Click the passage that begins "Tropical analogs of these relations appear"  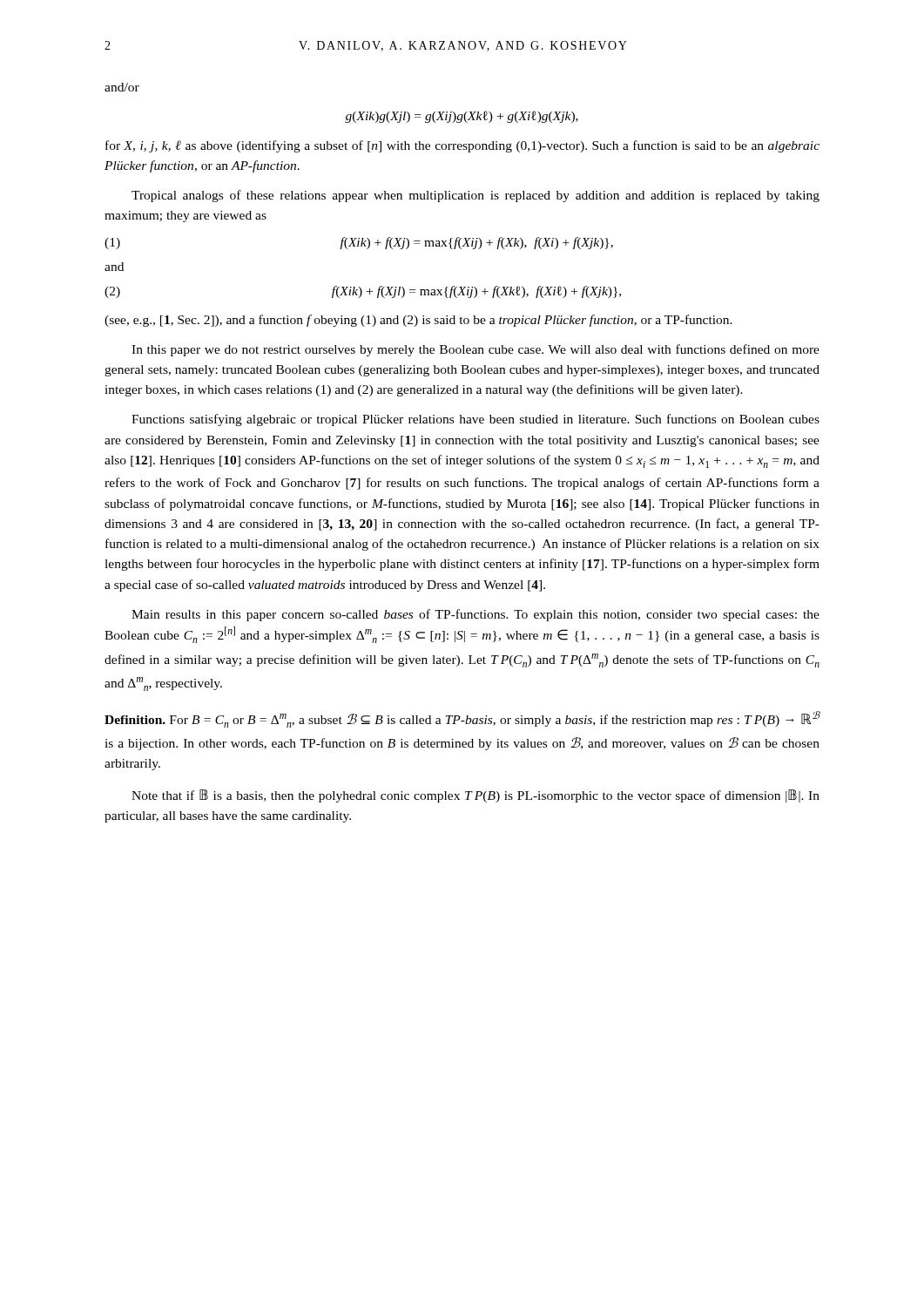(x=462, y=205)
